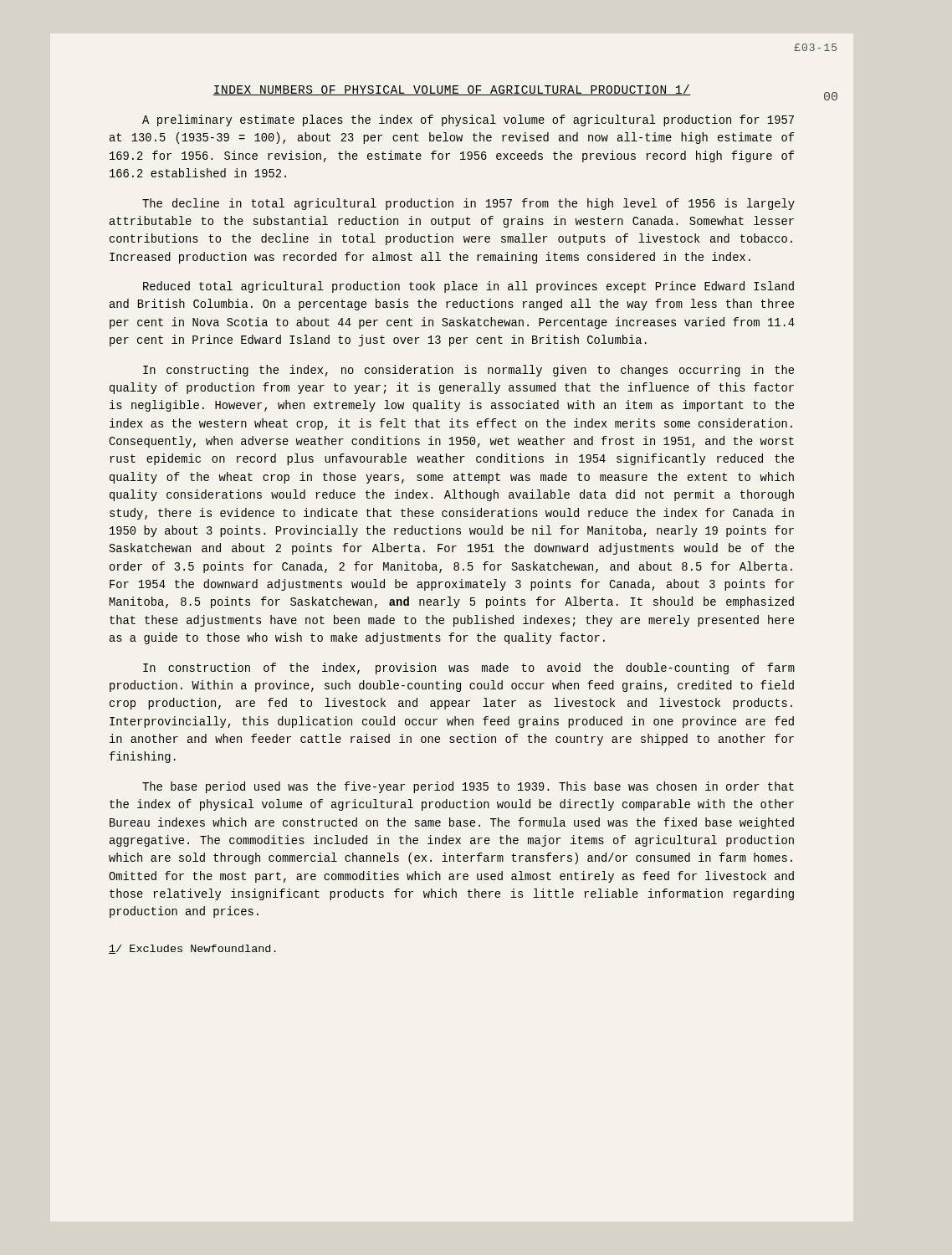Click on the footnote containing "1/ Excludes Newfoundland."
Image resolution: width=952 pixels, height=1255 pixels.
point(193,949)
